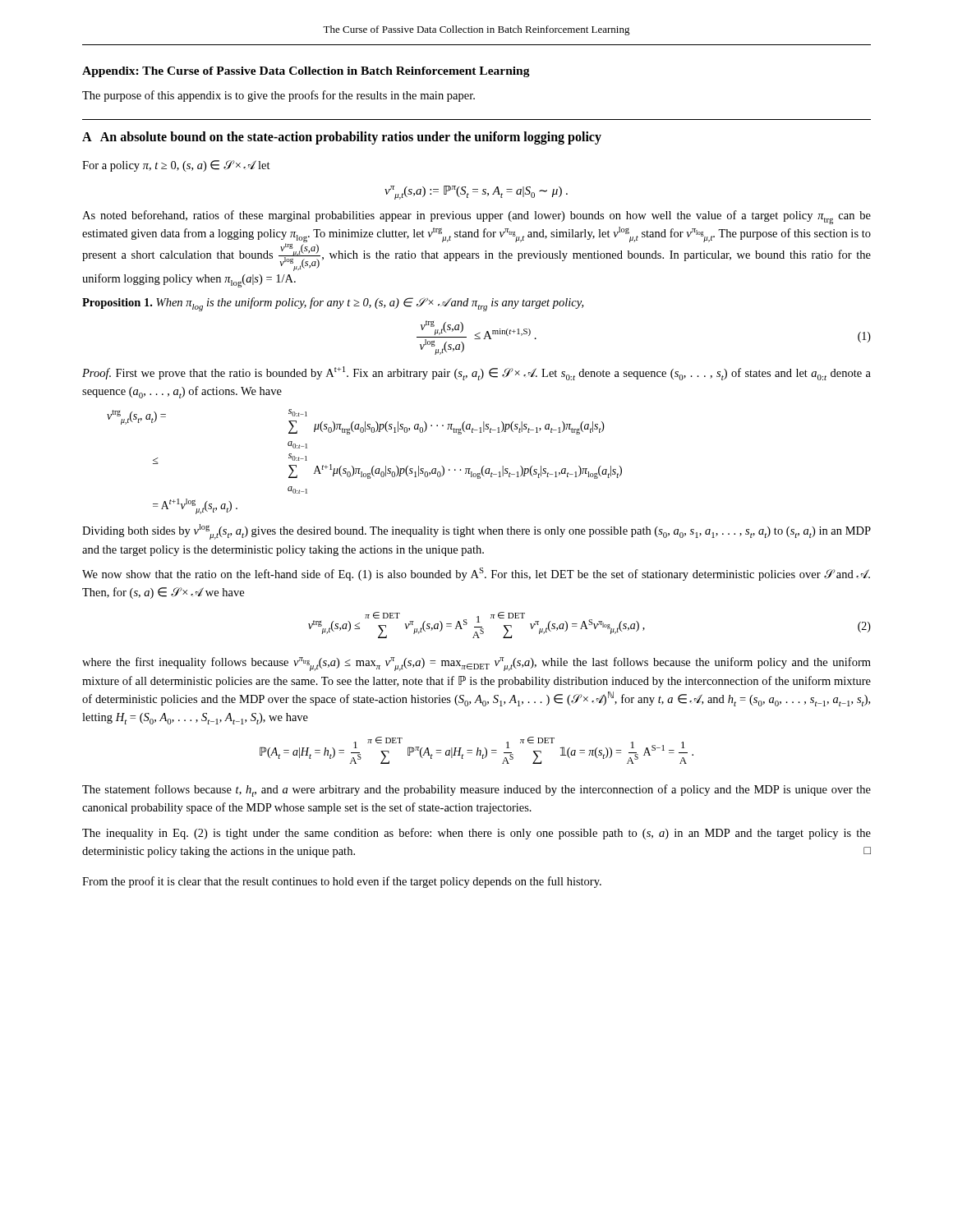
Task: Find the text block that says "Proposition 1. When πlog is the"
Action: click(333, 303)
